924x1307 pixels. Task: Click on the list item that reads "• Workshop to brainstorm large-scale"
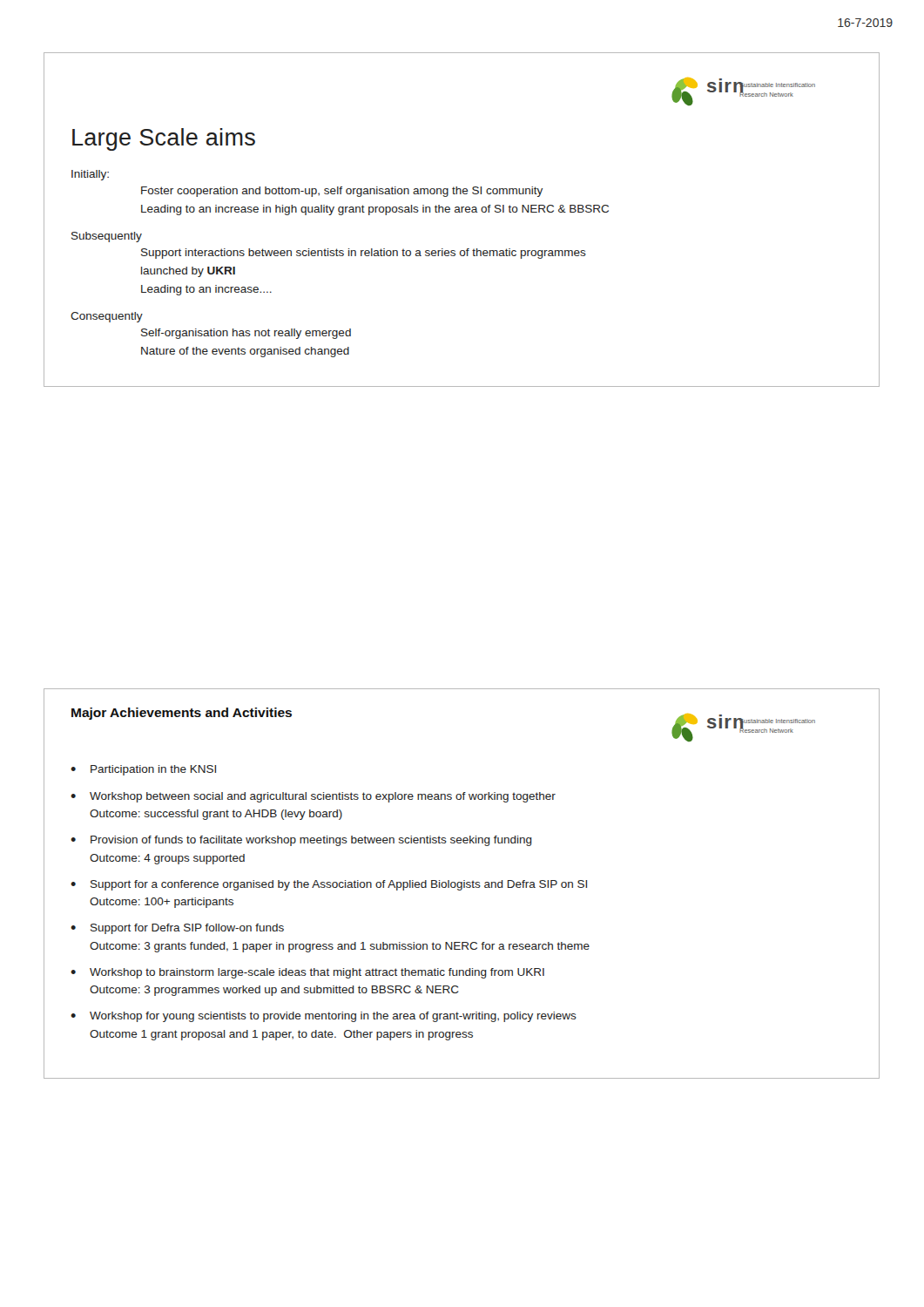(x=462, y=981)
